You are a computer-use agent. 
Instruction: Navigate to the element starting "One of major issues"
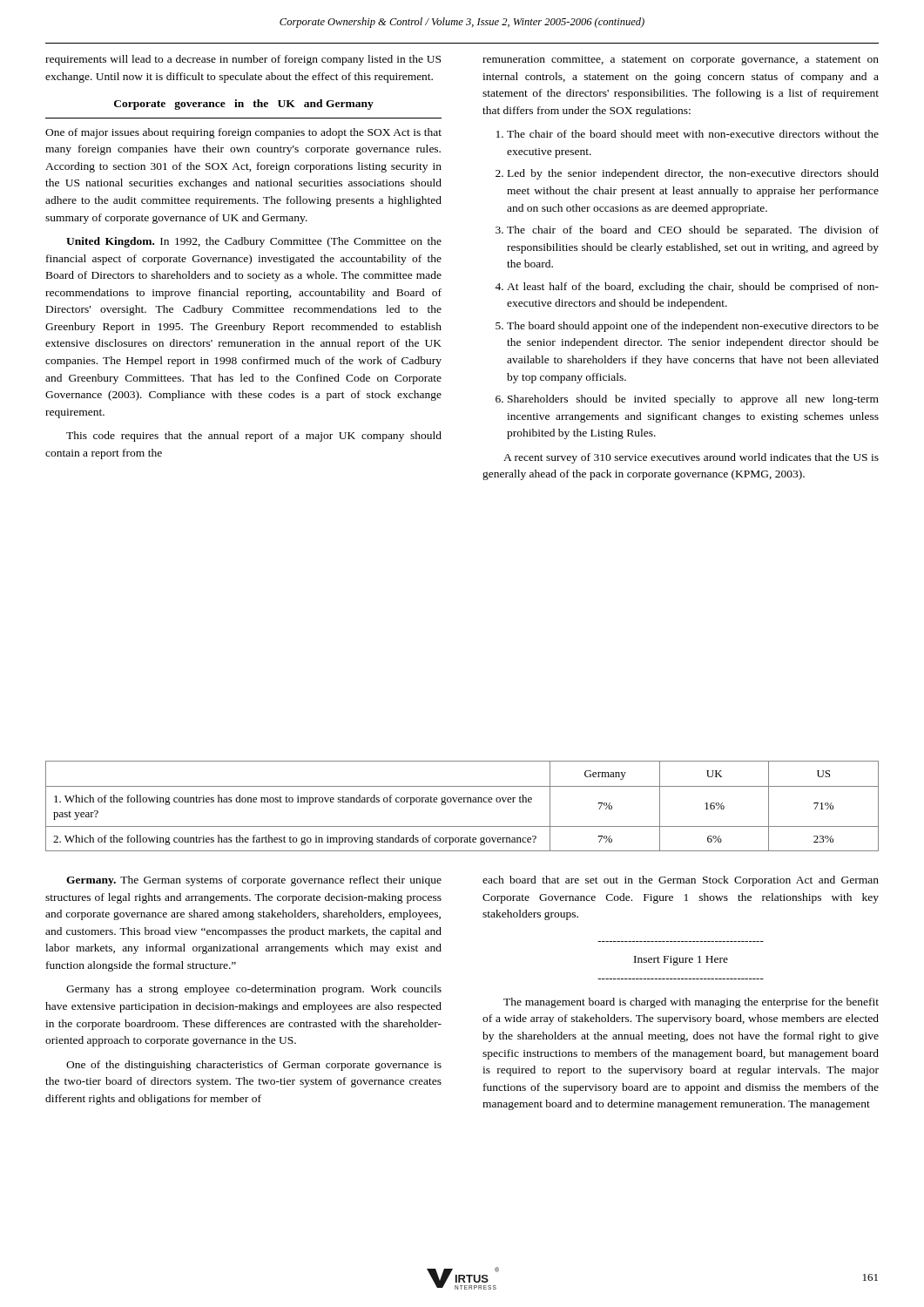tap(243, 175)
